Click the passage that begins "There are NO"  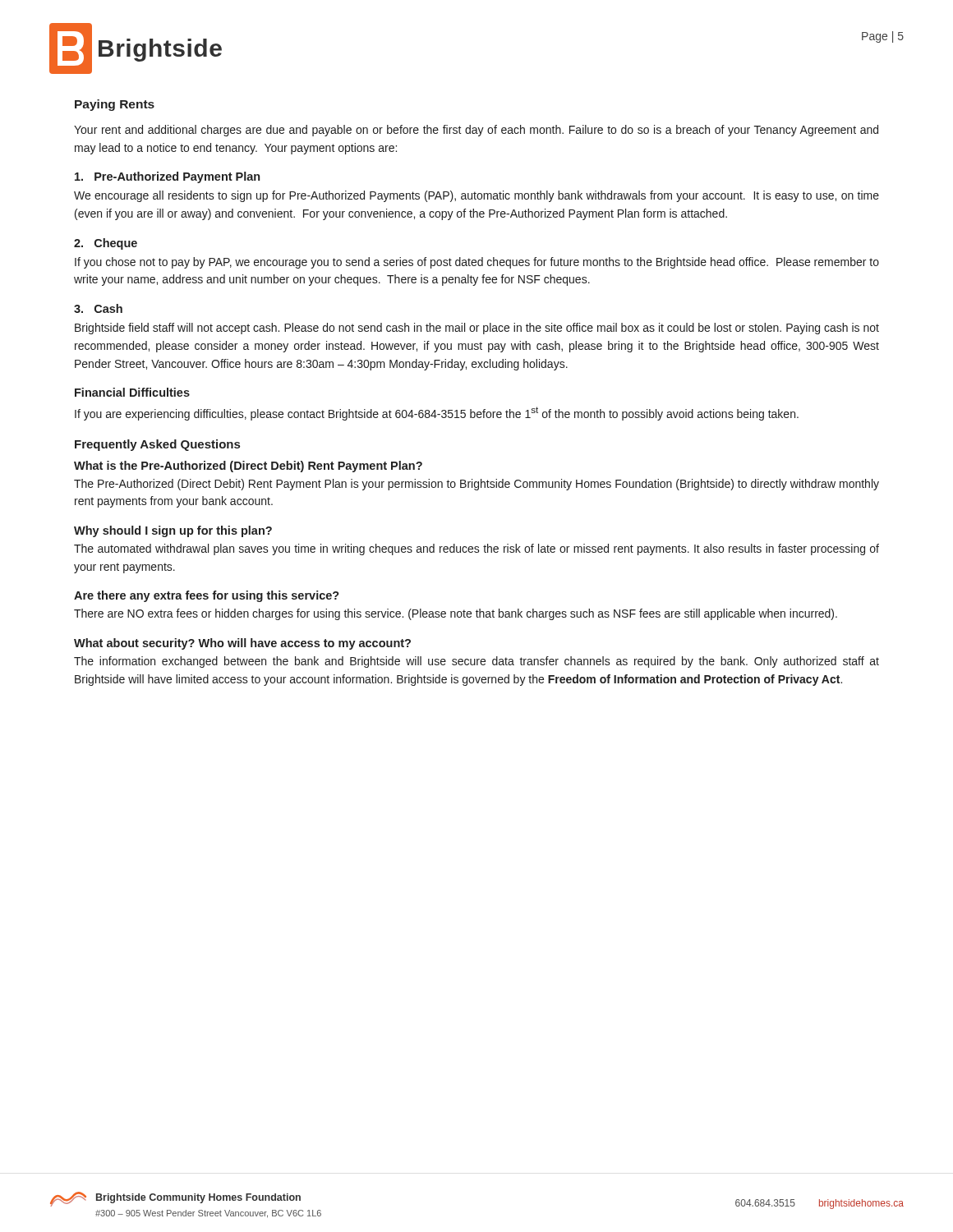(x=456, y=614)
